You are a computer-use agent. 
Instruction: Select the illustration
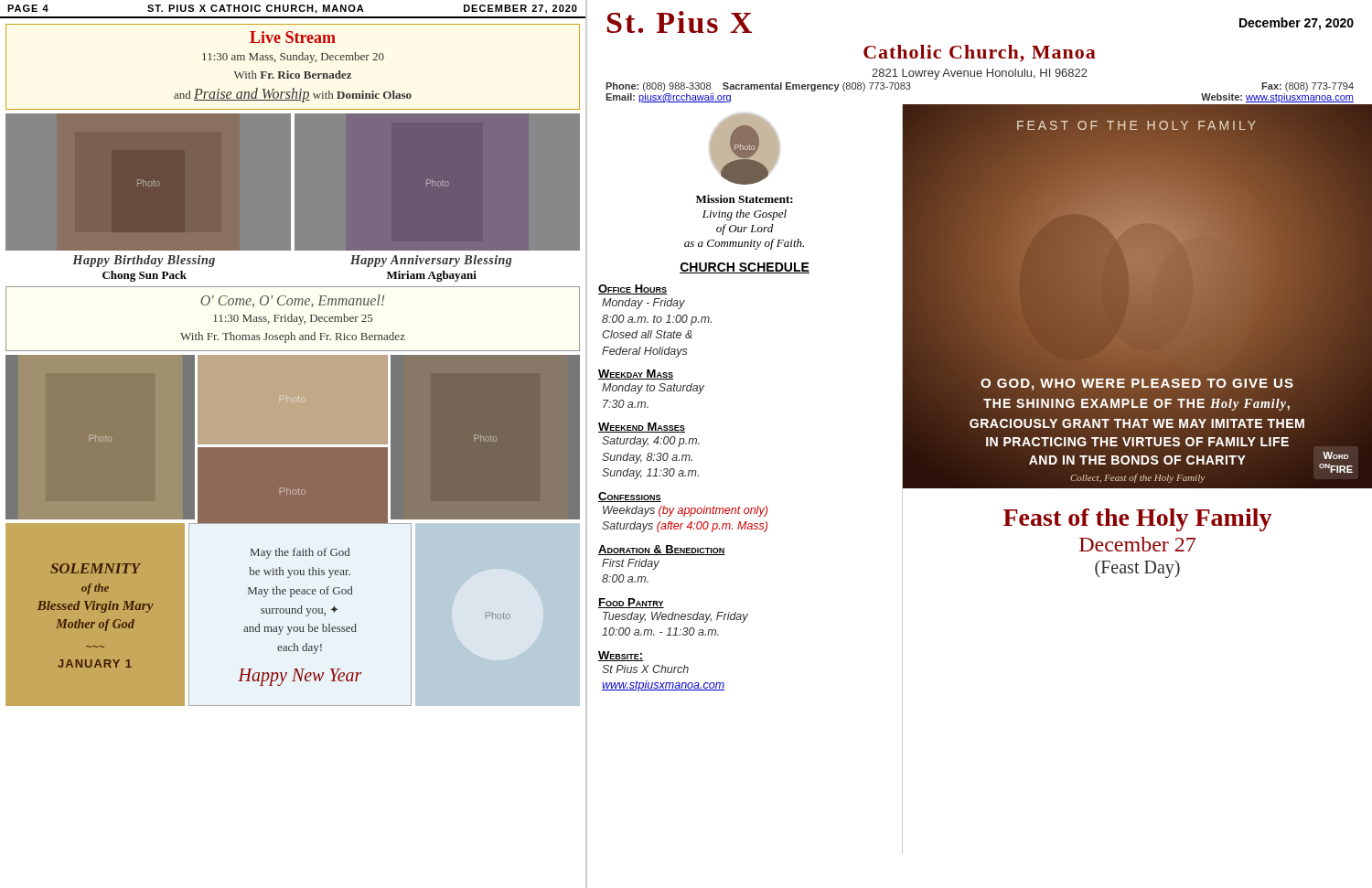point(95,615)
